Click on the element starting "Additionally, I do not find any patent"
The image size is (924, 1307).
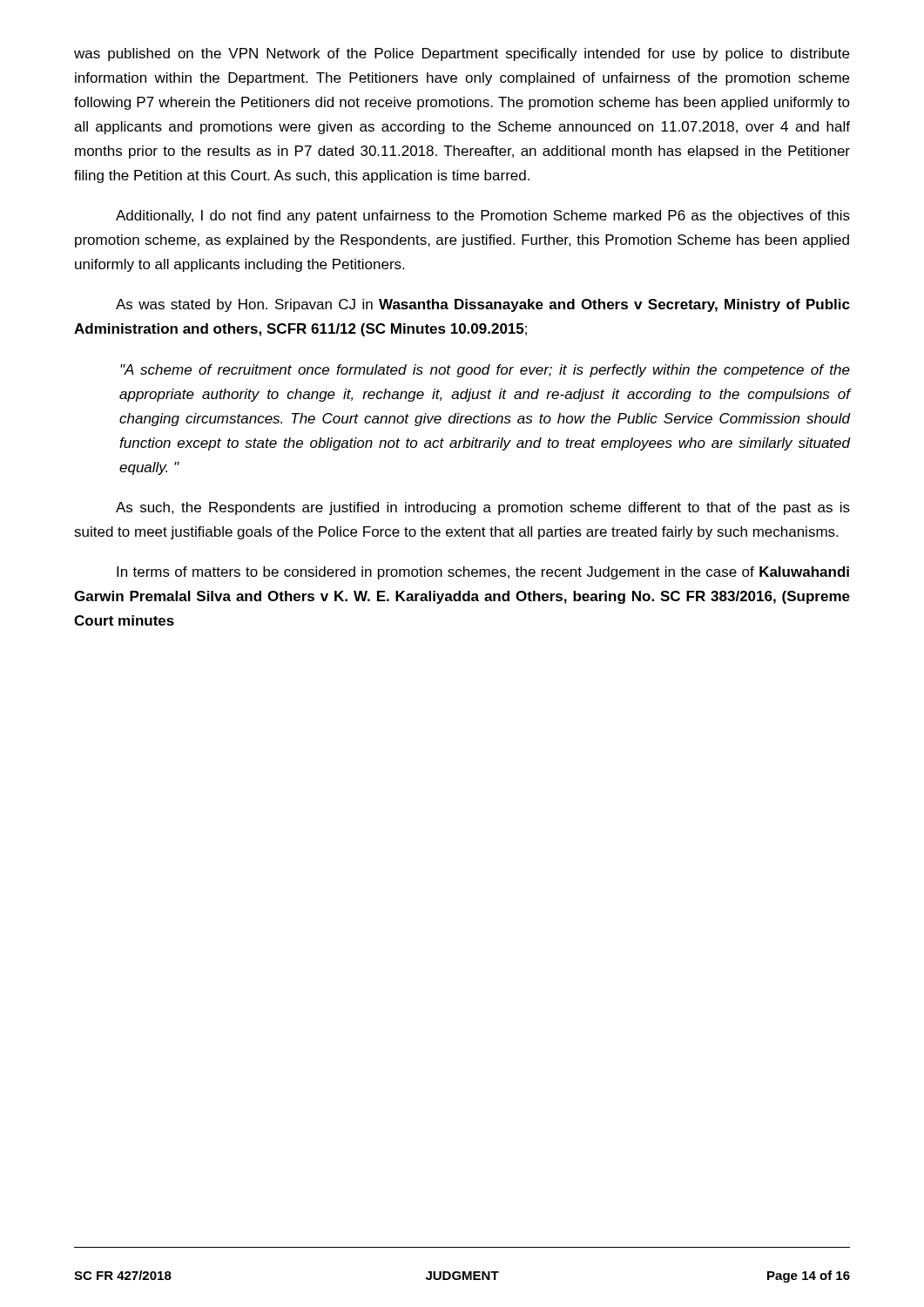462,240
